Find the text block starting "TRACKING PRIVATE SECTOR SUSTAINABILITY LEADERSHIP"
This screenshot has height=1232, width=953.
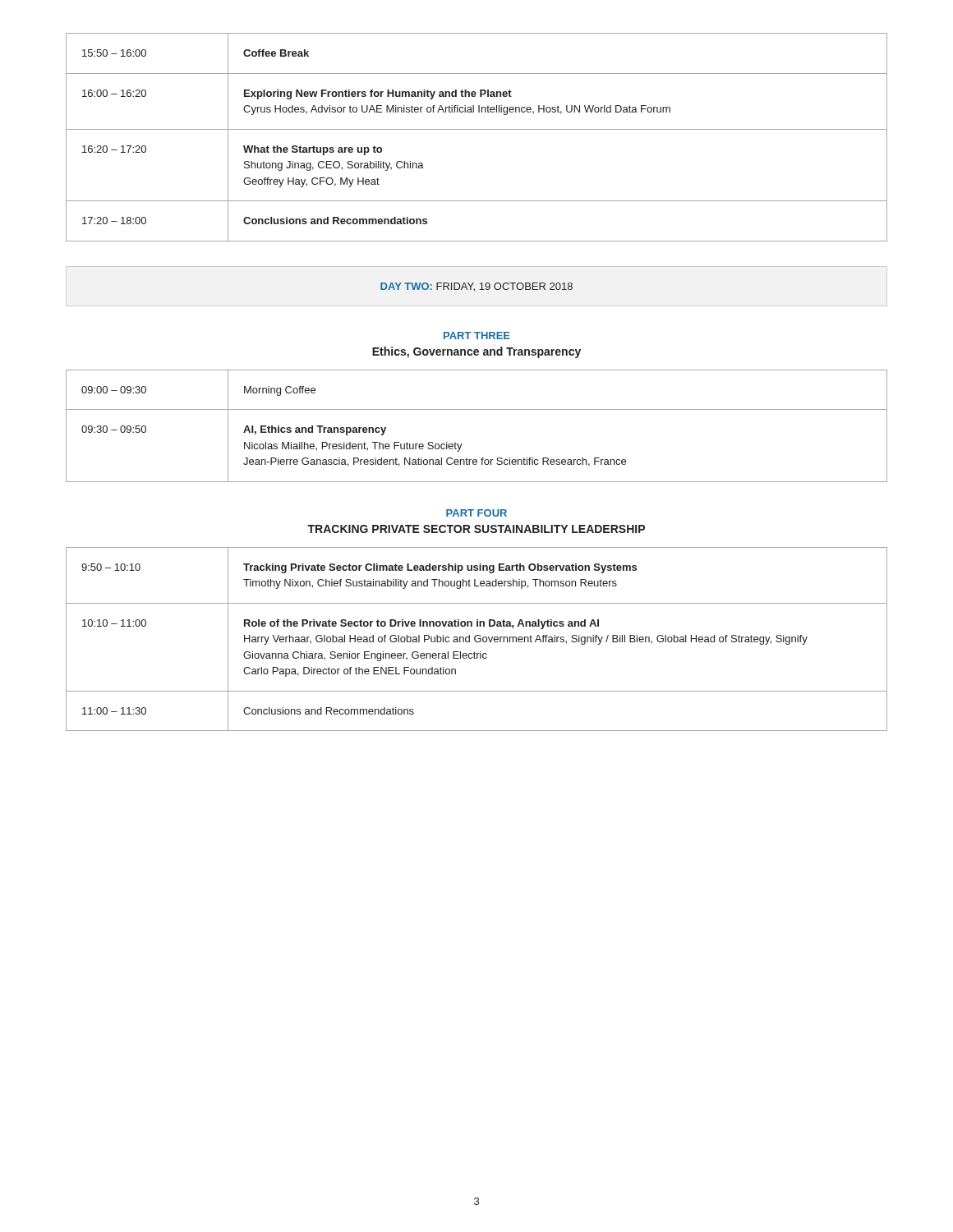tap(476, 529)
